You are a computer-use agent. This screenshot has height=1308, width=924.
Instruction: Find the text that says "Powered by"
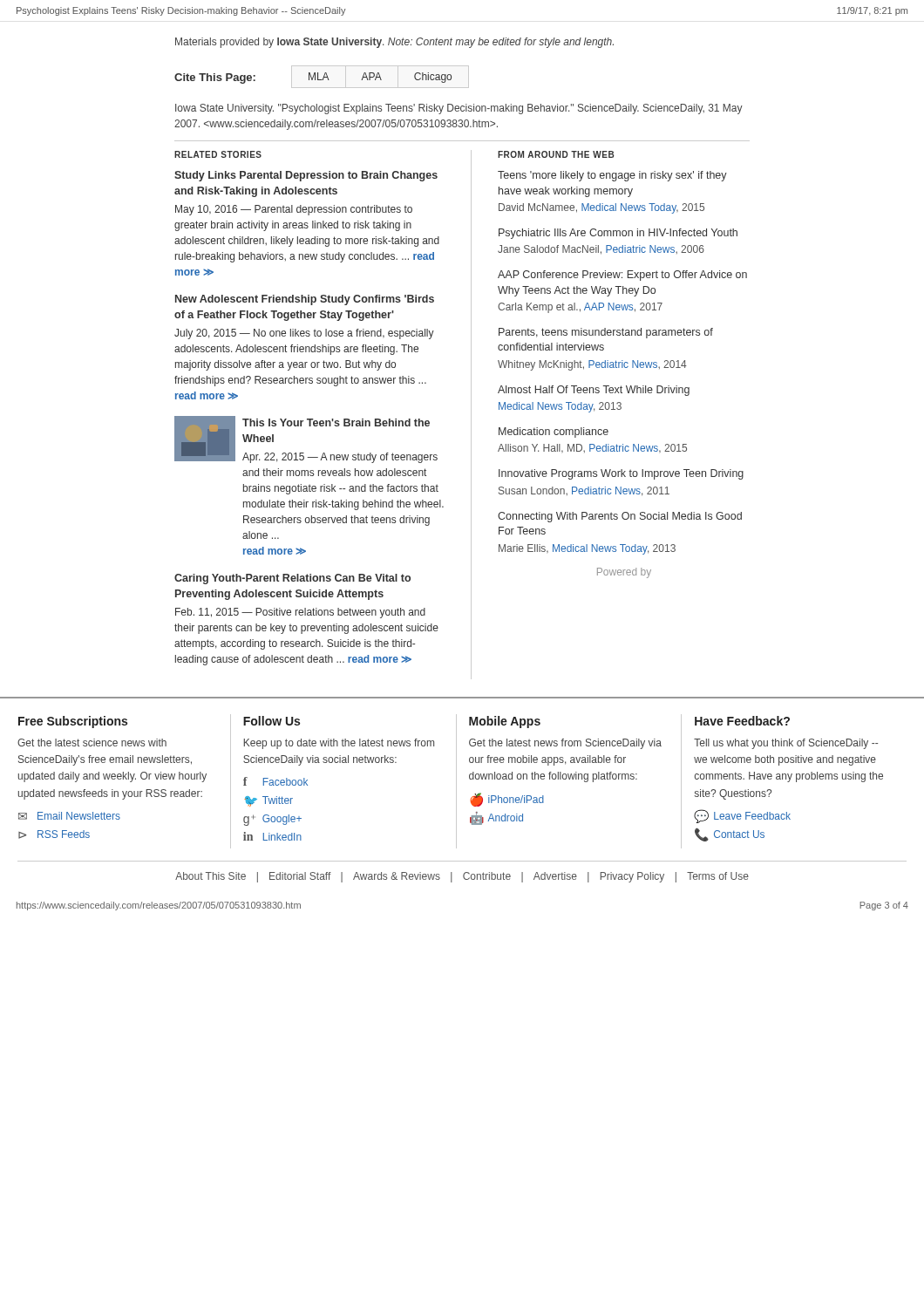(x=624, y=572)
